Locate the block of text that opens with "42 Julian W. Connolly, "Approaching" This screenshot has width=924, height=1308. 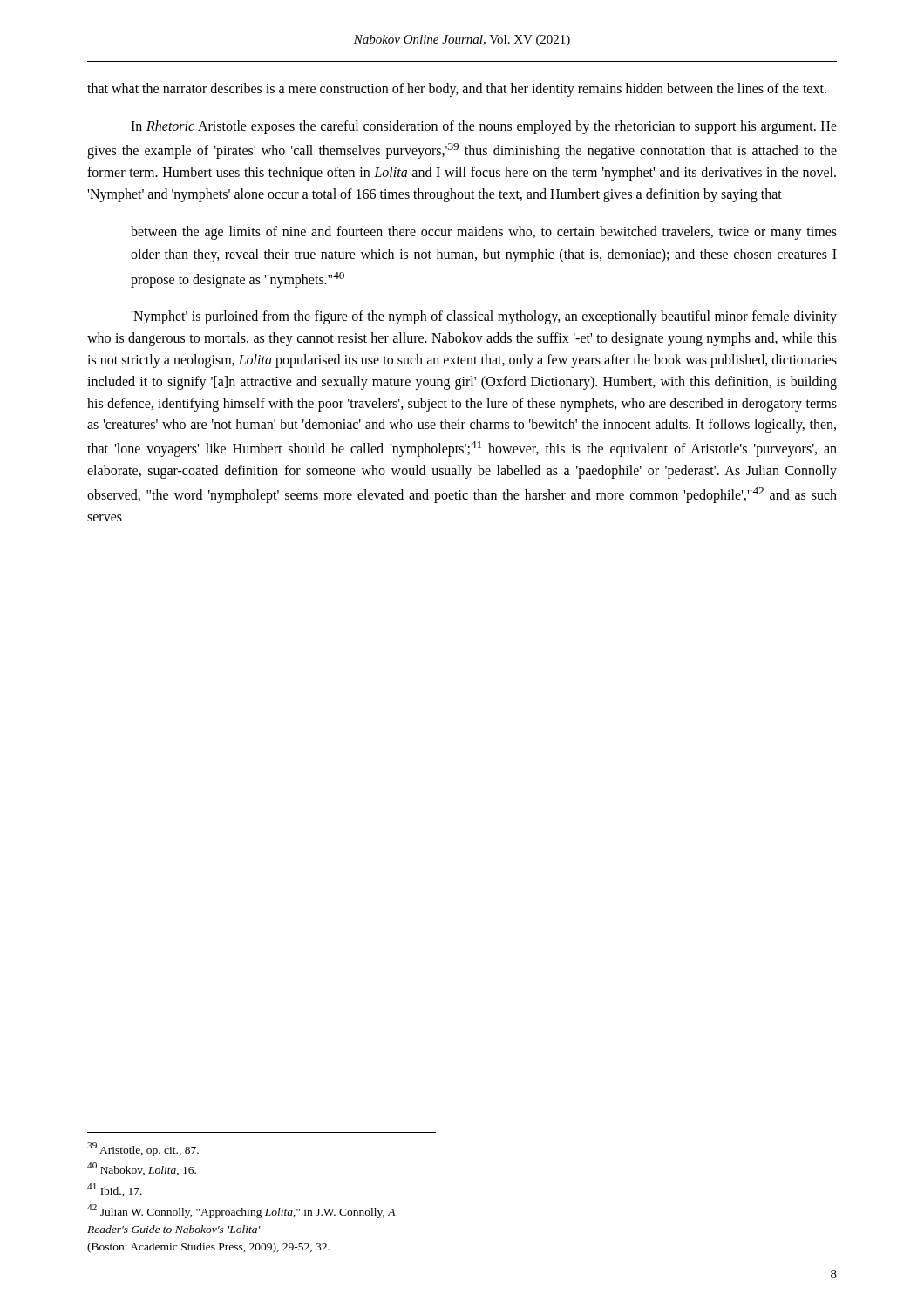(x=241, y=1227)
